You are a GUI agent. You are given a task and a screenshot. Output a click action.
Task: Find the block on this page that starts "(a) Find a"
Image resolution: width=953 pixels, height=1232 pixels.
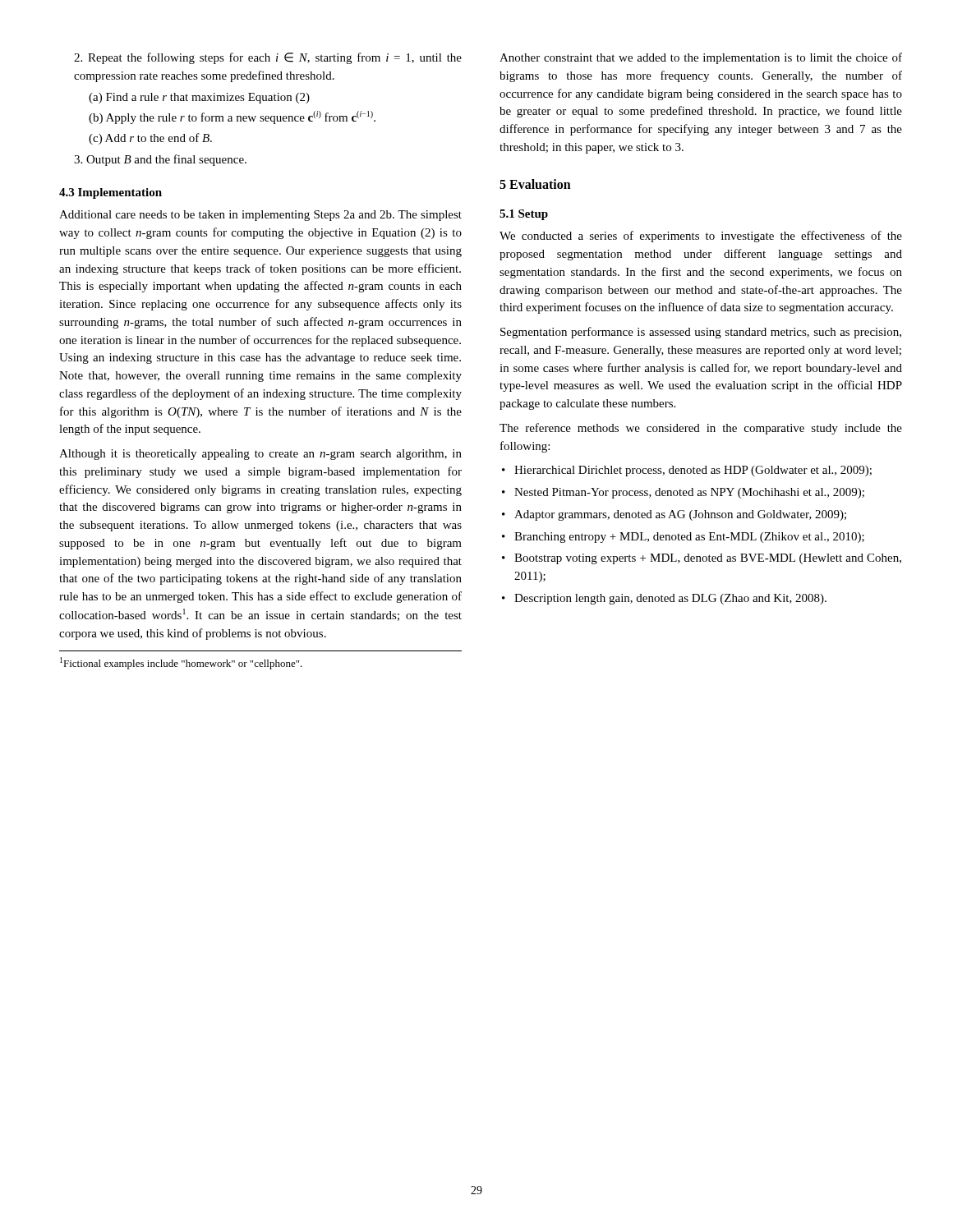point(199,97)
